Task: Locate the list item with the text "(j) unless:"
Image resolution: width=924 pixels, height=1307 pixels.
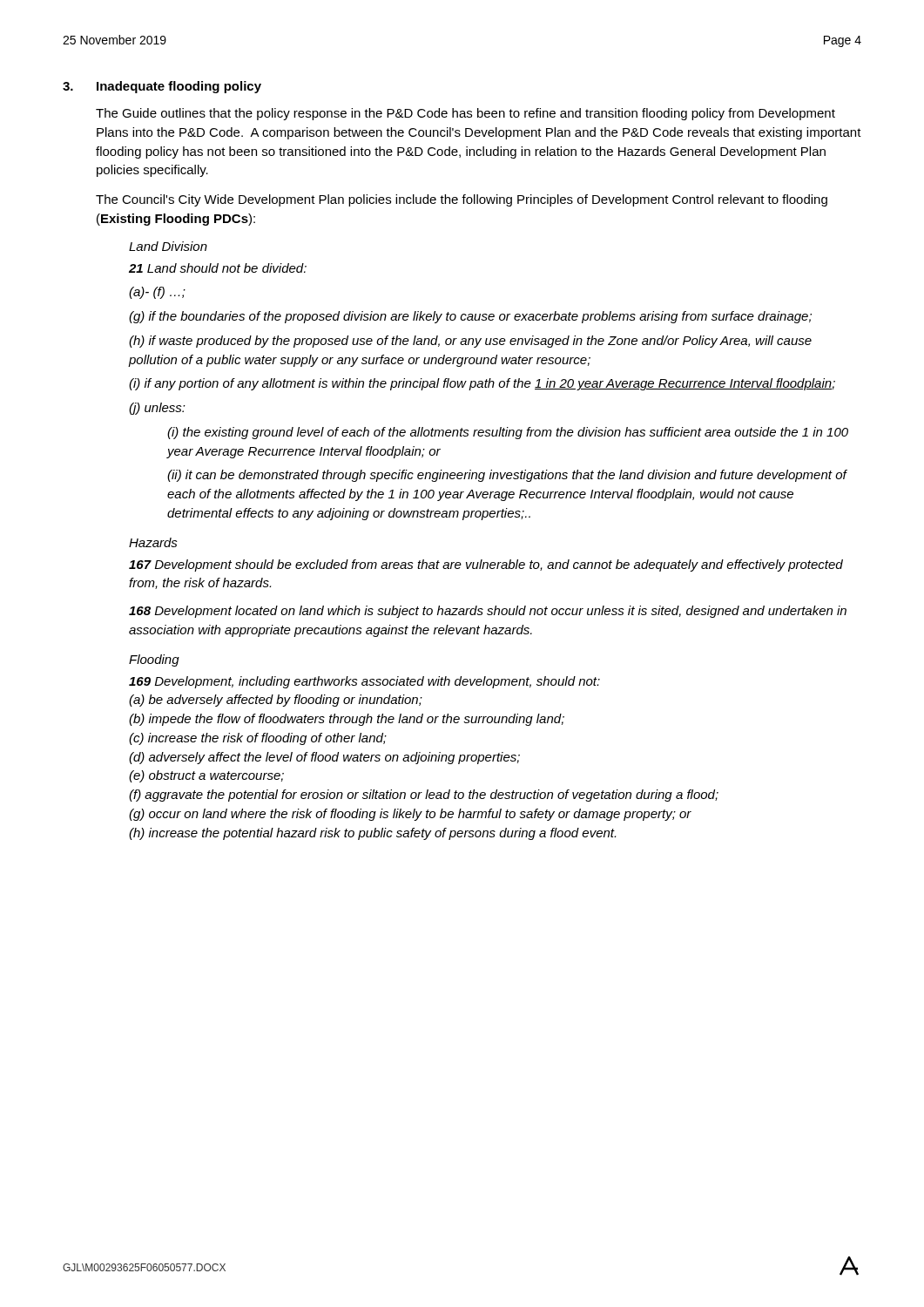Action: pos(157,407)
